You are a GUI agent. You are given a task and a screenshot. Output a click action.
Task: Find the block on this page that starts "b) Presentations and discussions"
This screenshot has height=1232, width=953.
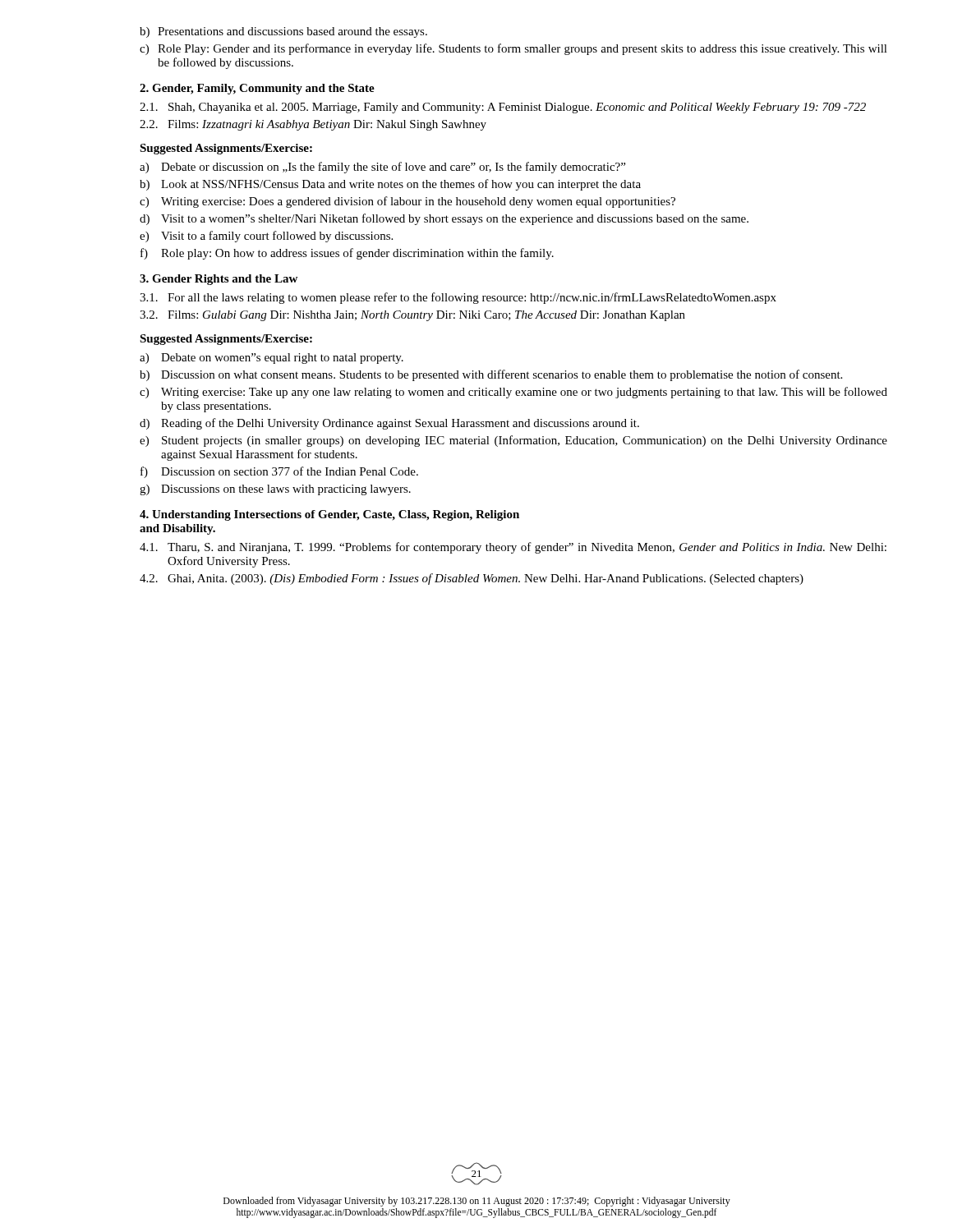pos(284,32)
